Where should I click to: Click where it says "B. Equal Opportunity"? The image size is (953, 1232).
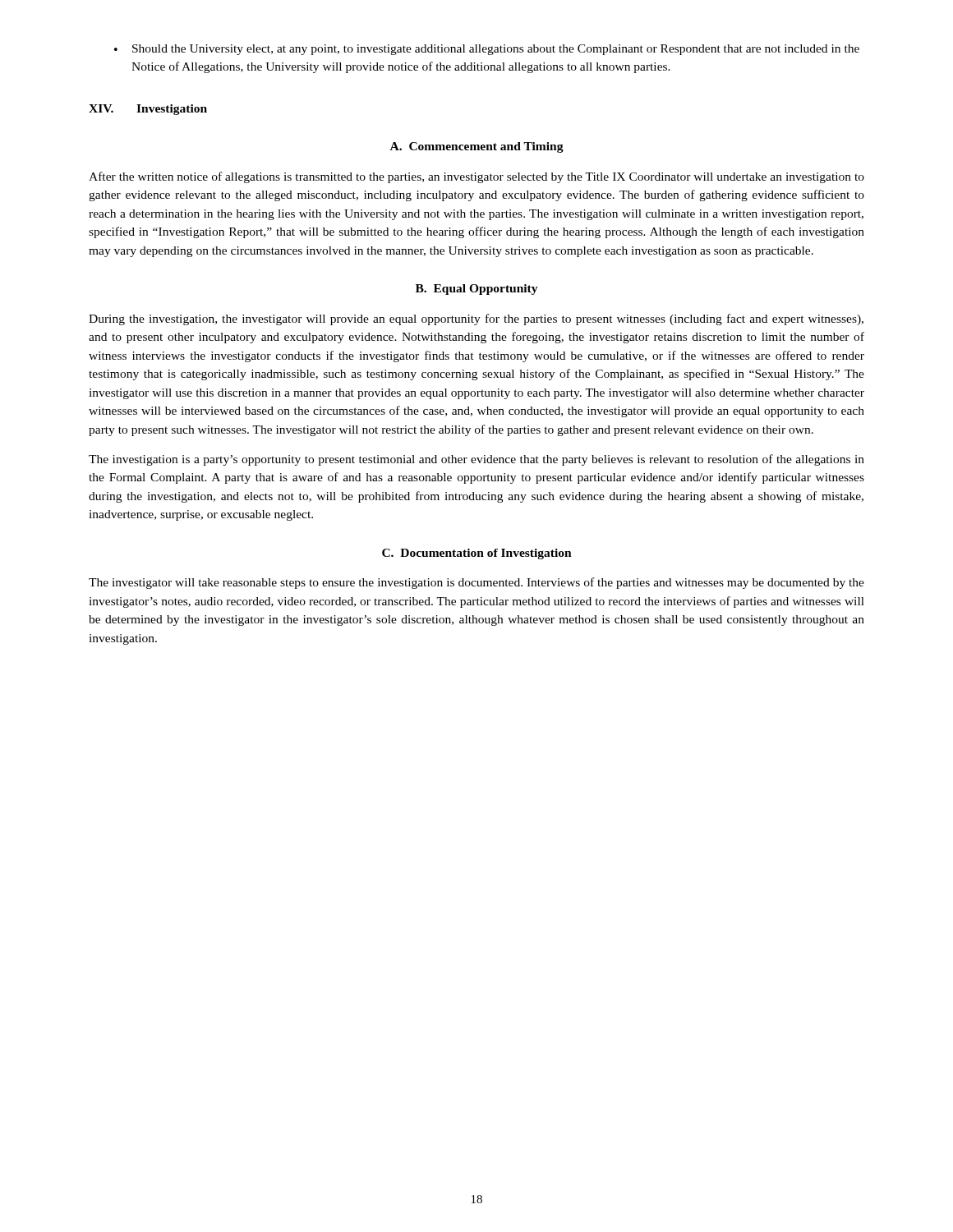(x=476, y=288)
